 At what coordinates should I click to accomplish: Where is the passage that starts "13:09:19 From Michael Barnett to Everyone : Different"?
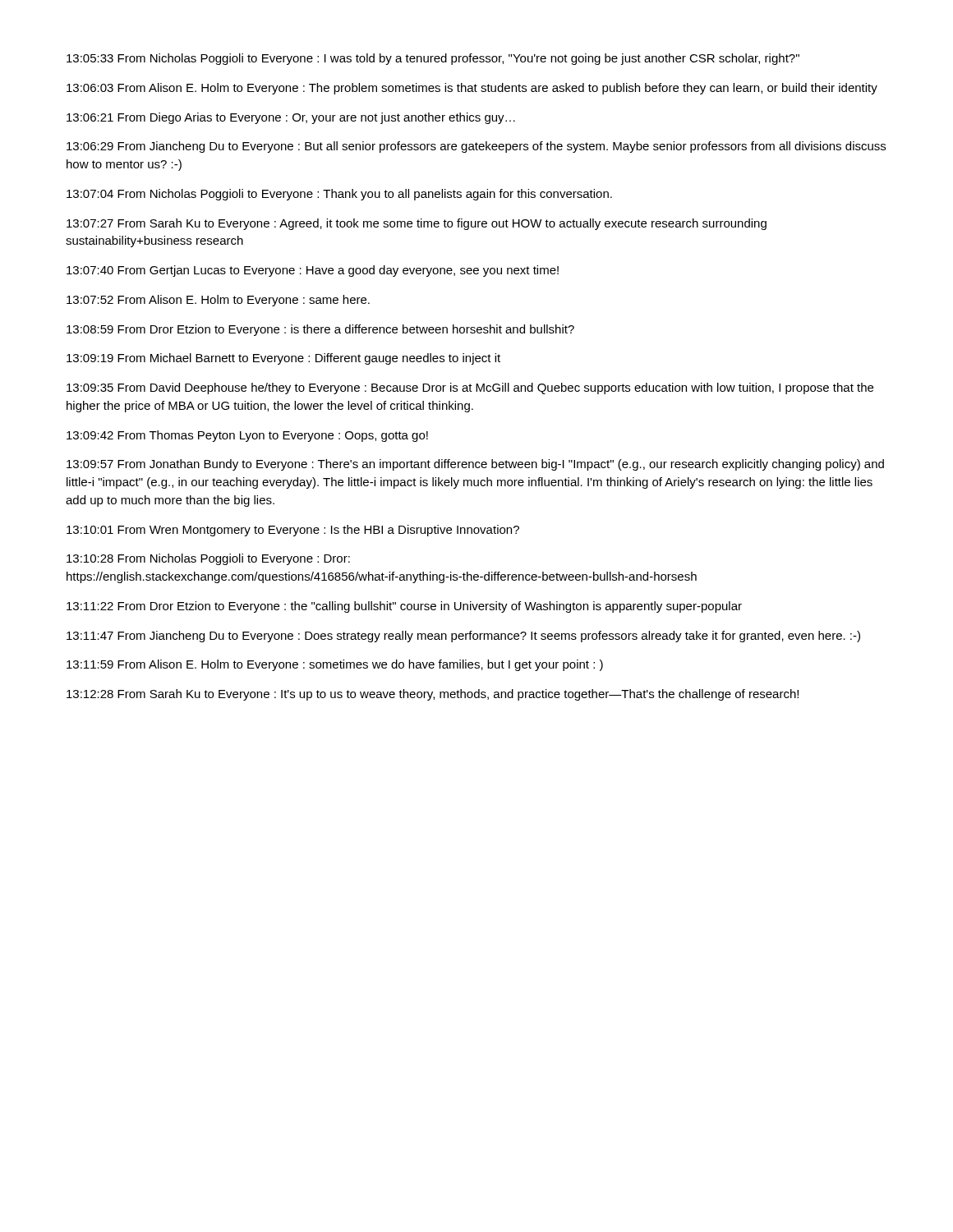(283, 358)
